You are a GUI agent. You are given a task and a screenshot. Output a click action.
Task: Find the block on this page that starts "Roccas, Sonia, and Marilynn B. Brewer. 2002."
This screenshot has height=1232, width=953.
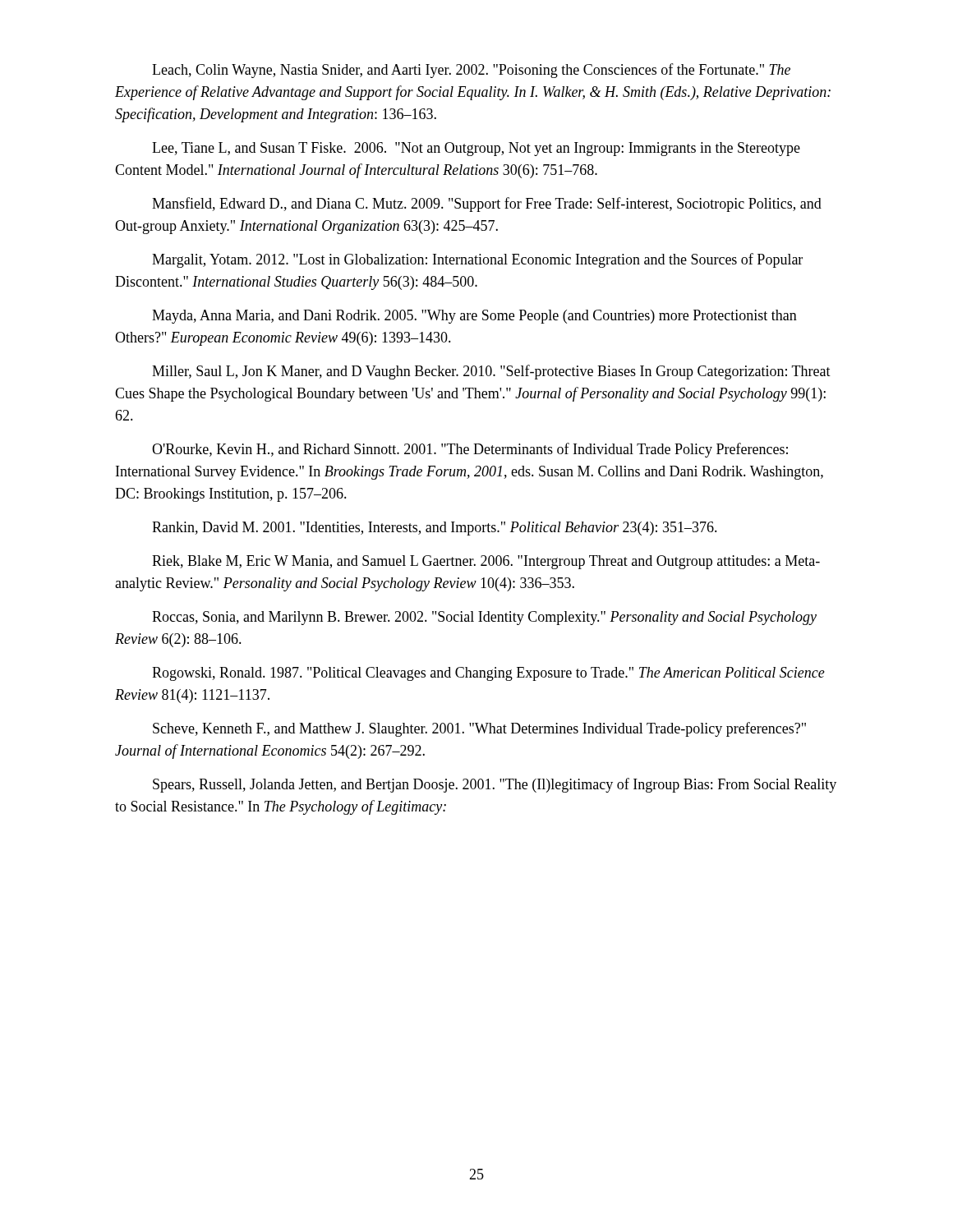(466, 628)
